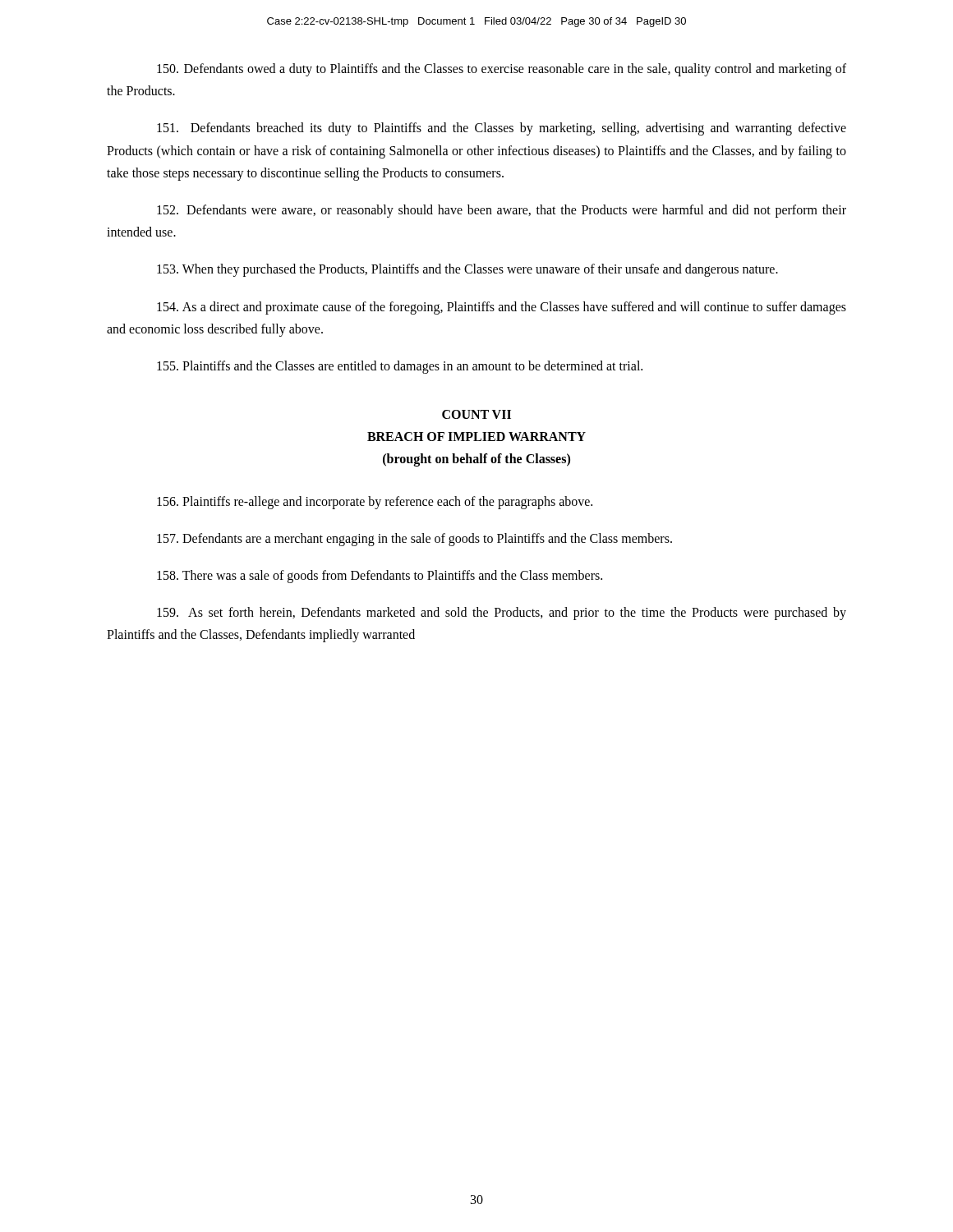Viewport: 953px width, 1232px height.
Task: Locate the text block that says "As set forth herein, Defendants marketed and sold"
Action: (476, 622)
